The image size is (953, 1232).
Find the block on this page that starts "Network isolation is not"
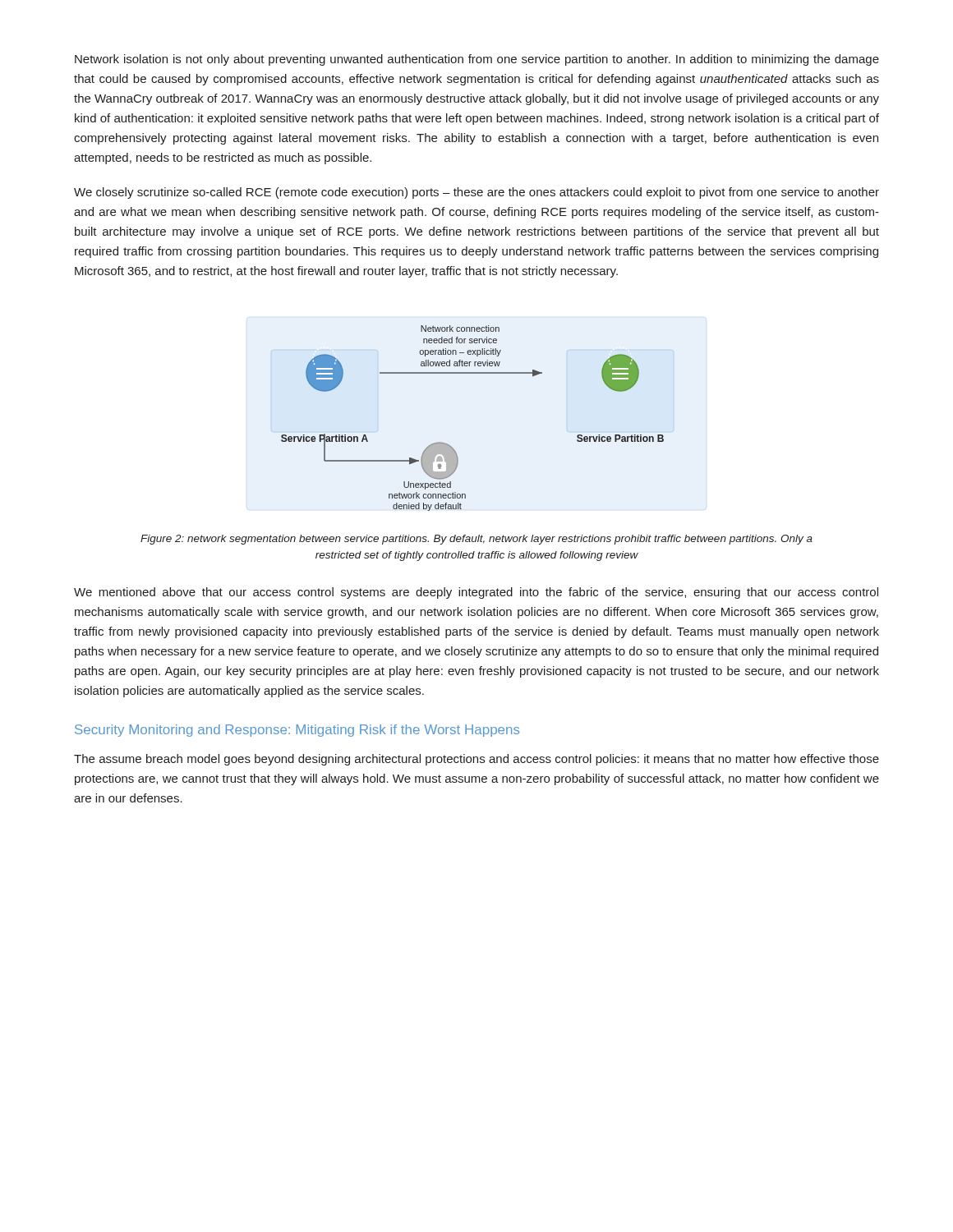click(476, 108)
